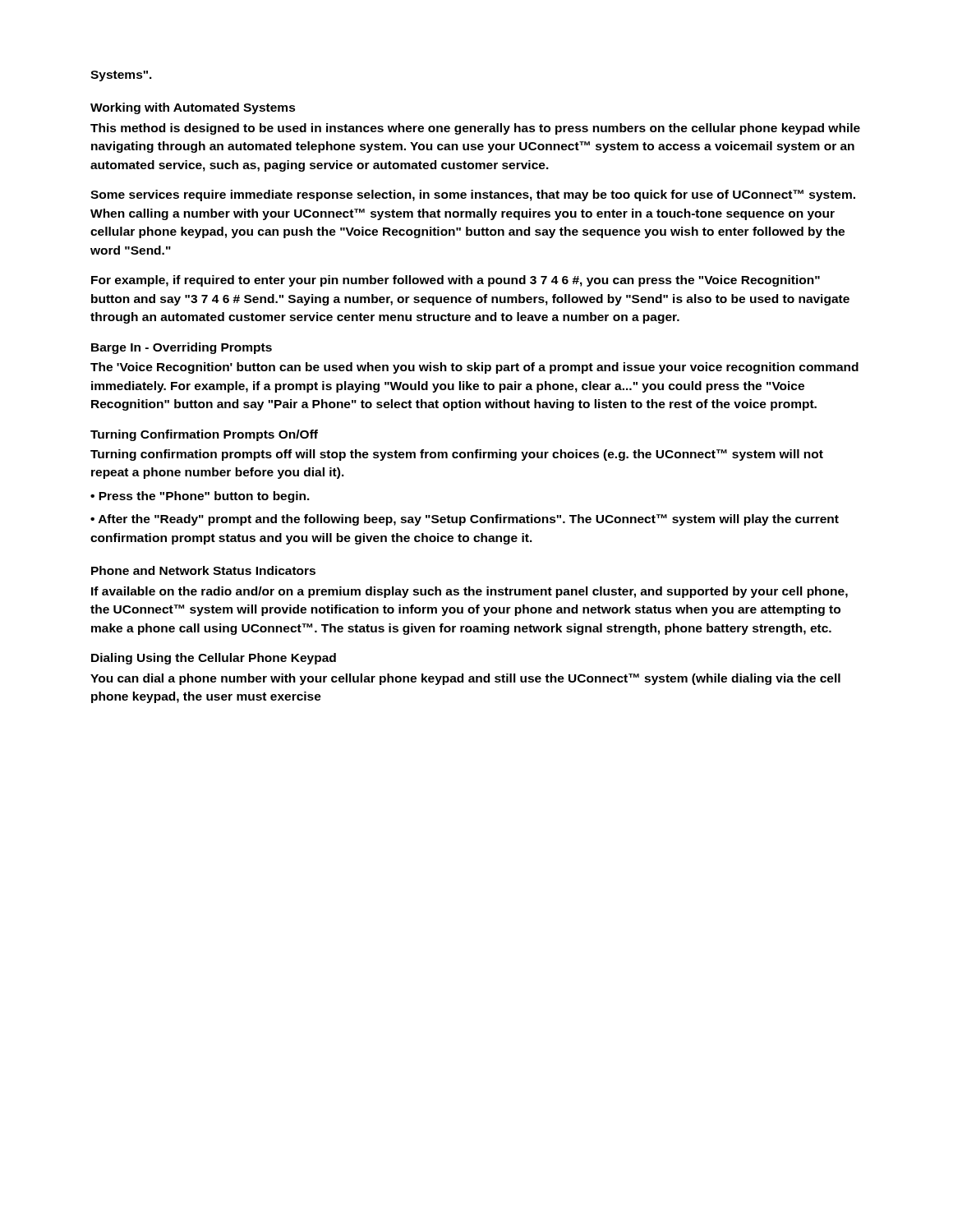Image resolution: width=953 pixels, height=1232 pixels.
Task: Point to the element starting "The 'Voice Recognition' button can"
Action: pyautogui.click(x=475, y=385)
